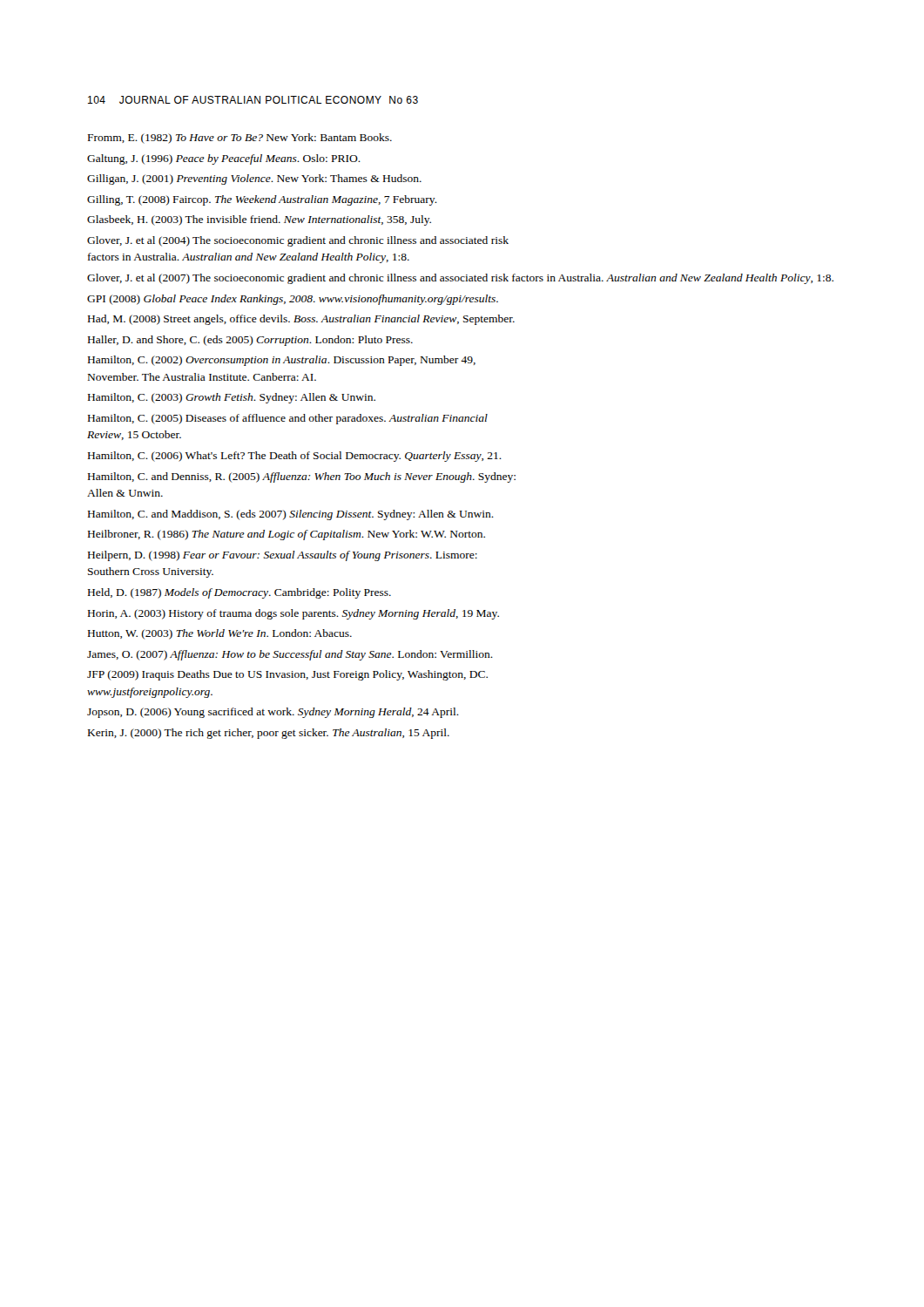Locate the list item that reads "Hutton, W. (2003)"
This screenshot has width=924, height=1307.
click(x=220, y=633)
